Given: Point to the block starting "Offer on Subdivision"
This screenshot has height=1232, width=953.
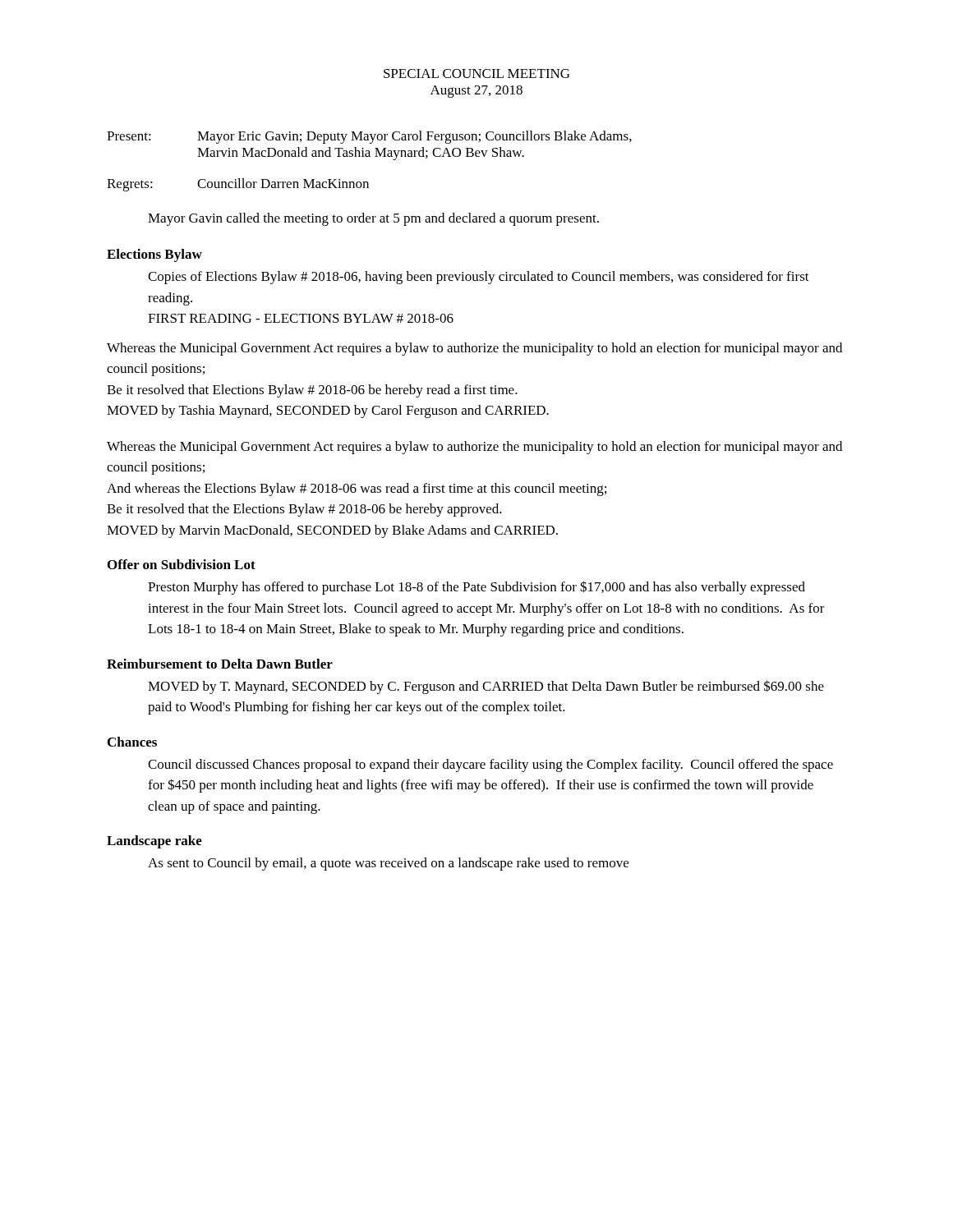Looking at the screenshot, I should click(x=181, y=565).
